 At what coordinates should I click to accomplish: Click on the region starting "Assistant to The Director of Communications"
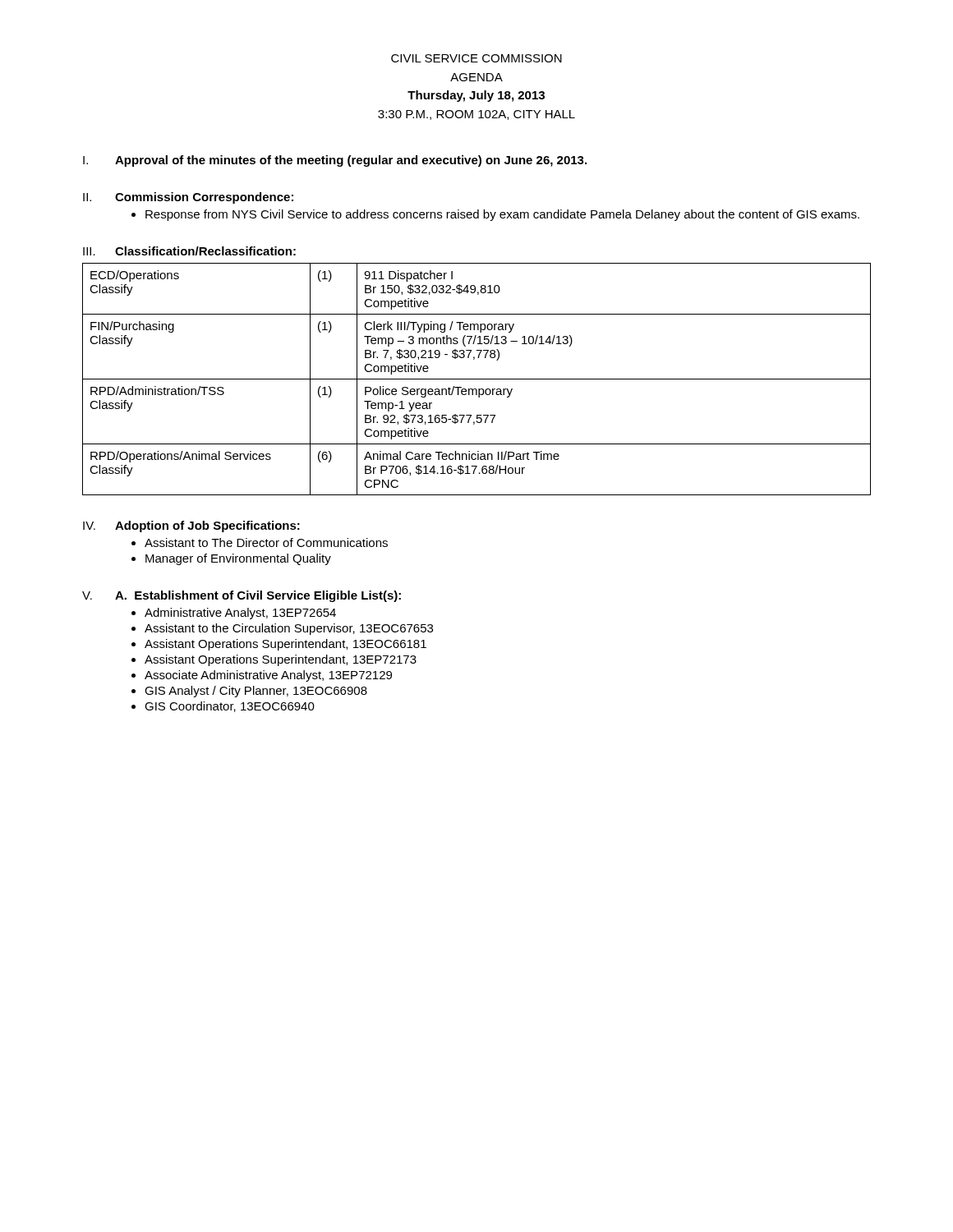(x=266, y=543)
